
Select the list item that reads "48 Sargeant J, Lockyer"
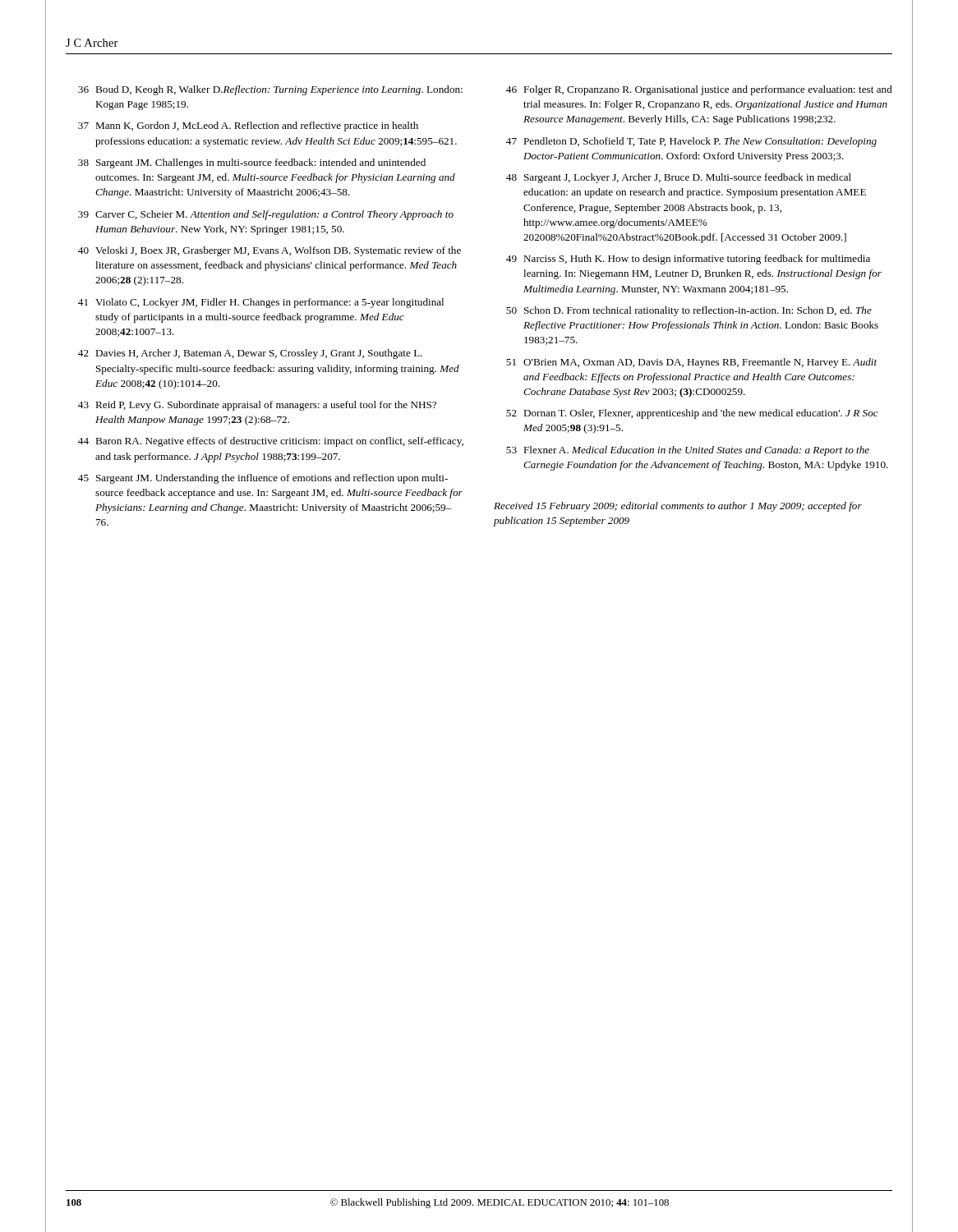693,208
